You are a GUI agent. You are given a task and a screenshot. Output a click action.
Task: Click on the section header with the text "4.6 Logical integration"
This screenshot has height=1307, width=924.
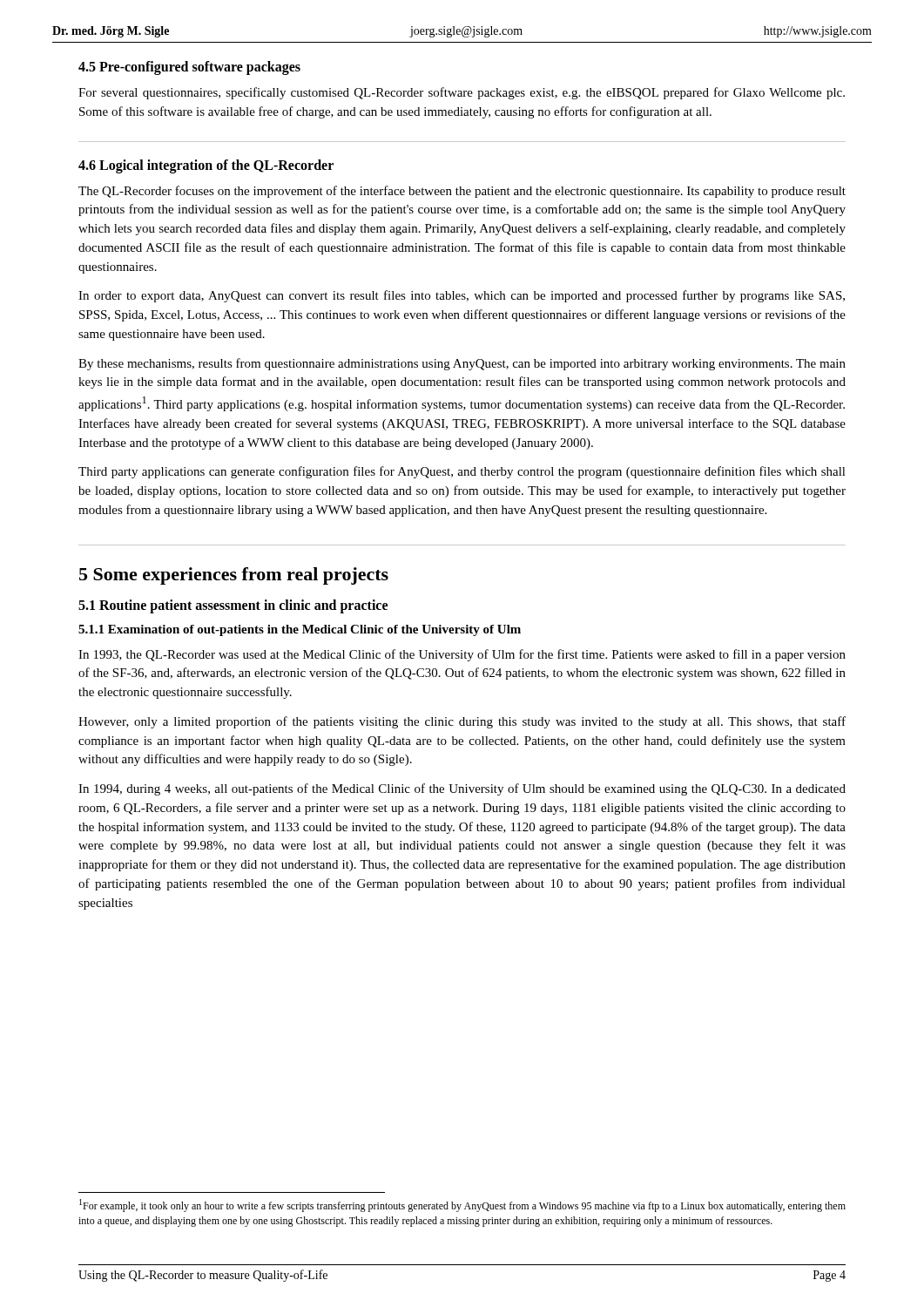(206, 165)
